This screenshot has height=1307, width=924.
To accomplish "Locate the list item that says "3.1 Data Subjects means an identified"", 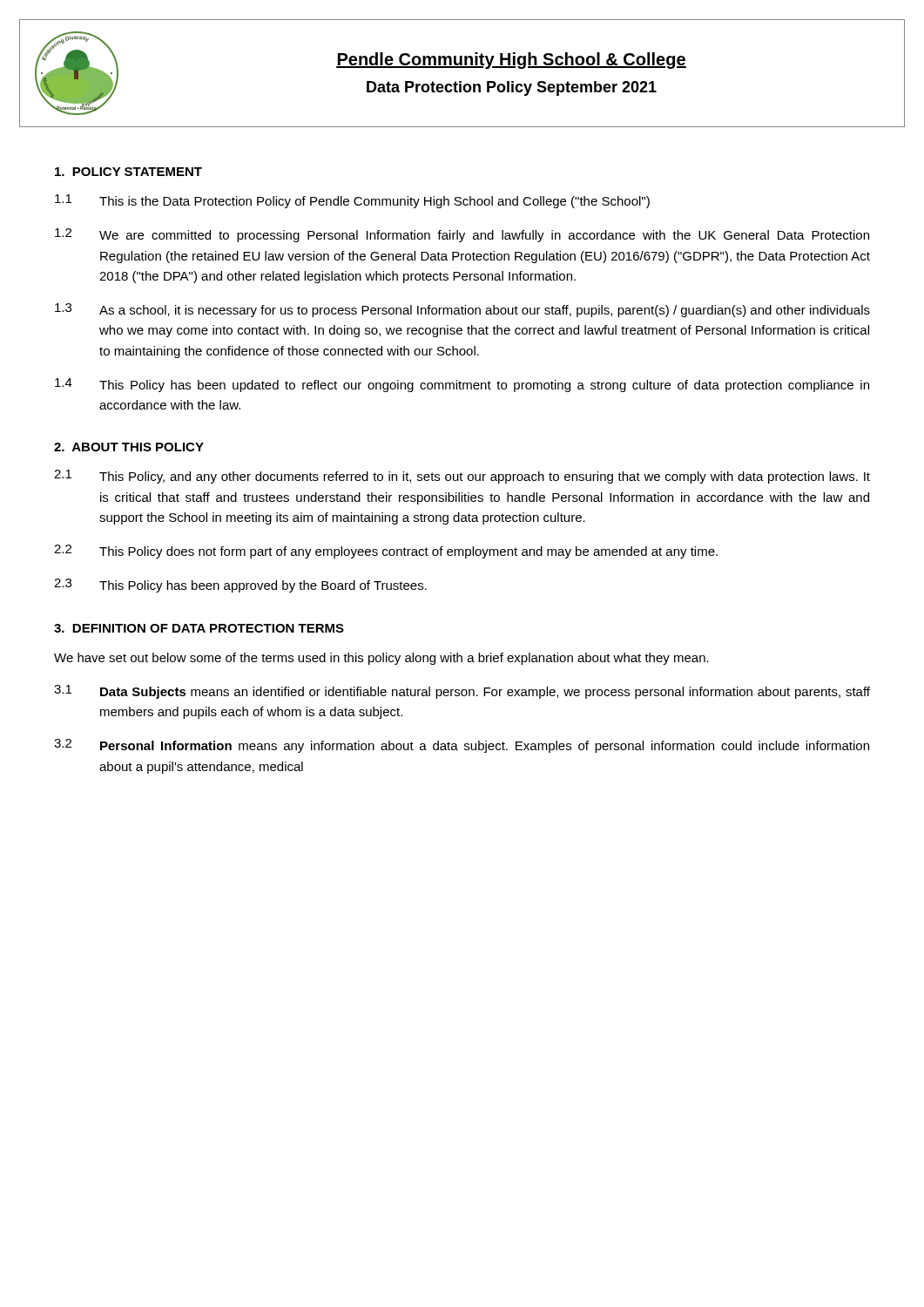I will pos(462,701).
